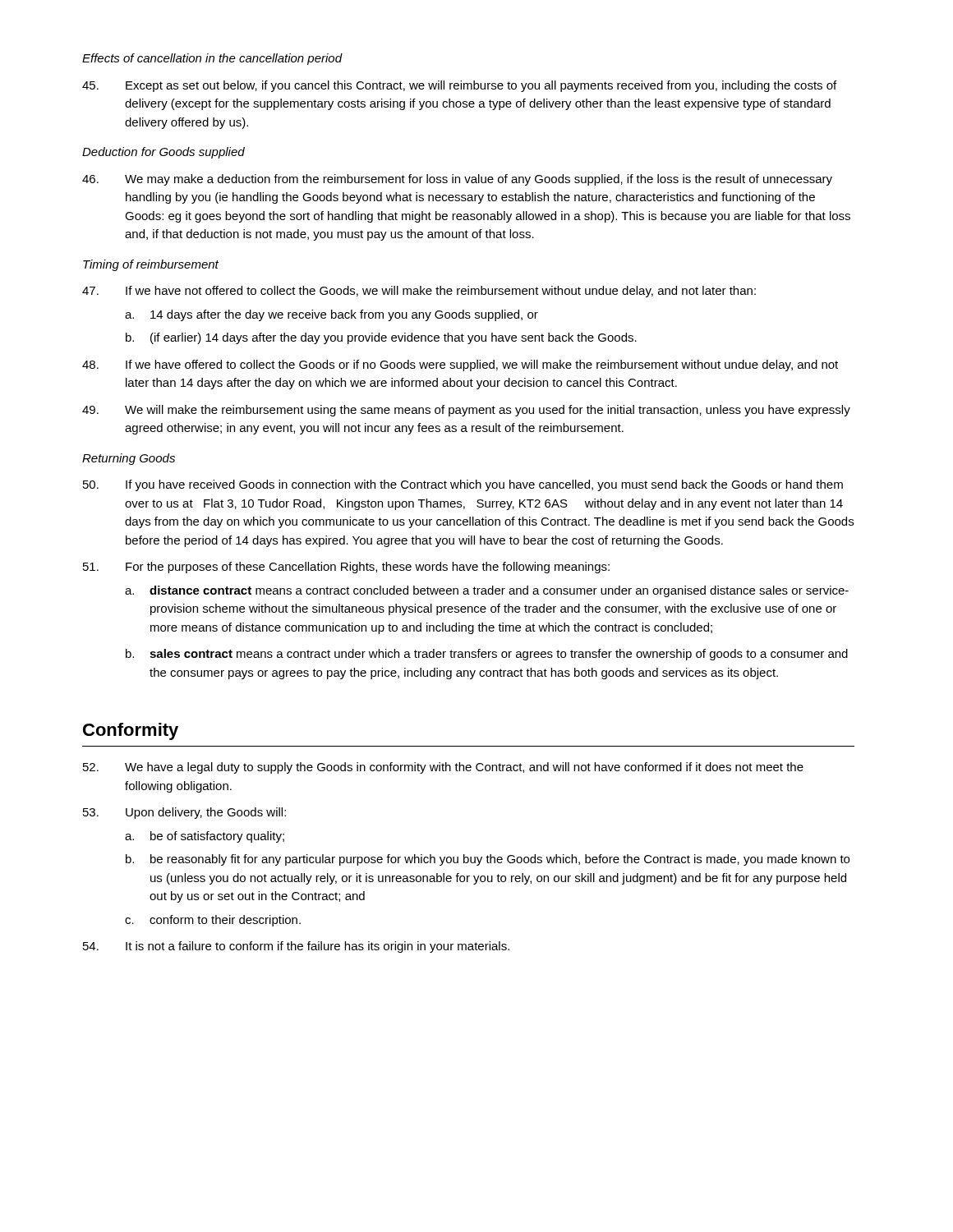953x1232 pixels.
Task: Navigate to the passage starting "46. We may make a deduction from"
Action: click(x=468, y=207)
